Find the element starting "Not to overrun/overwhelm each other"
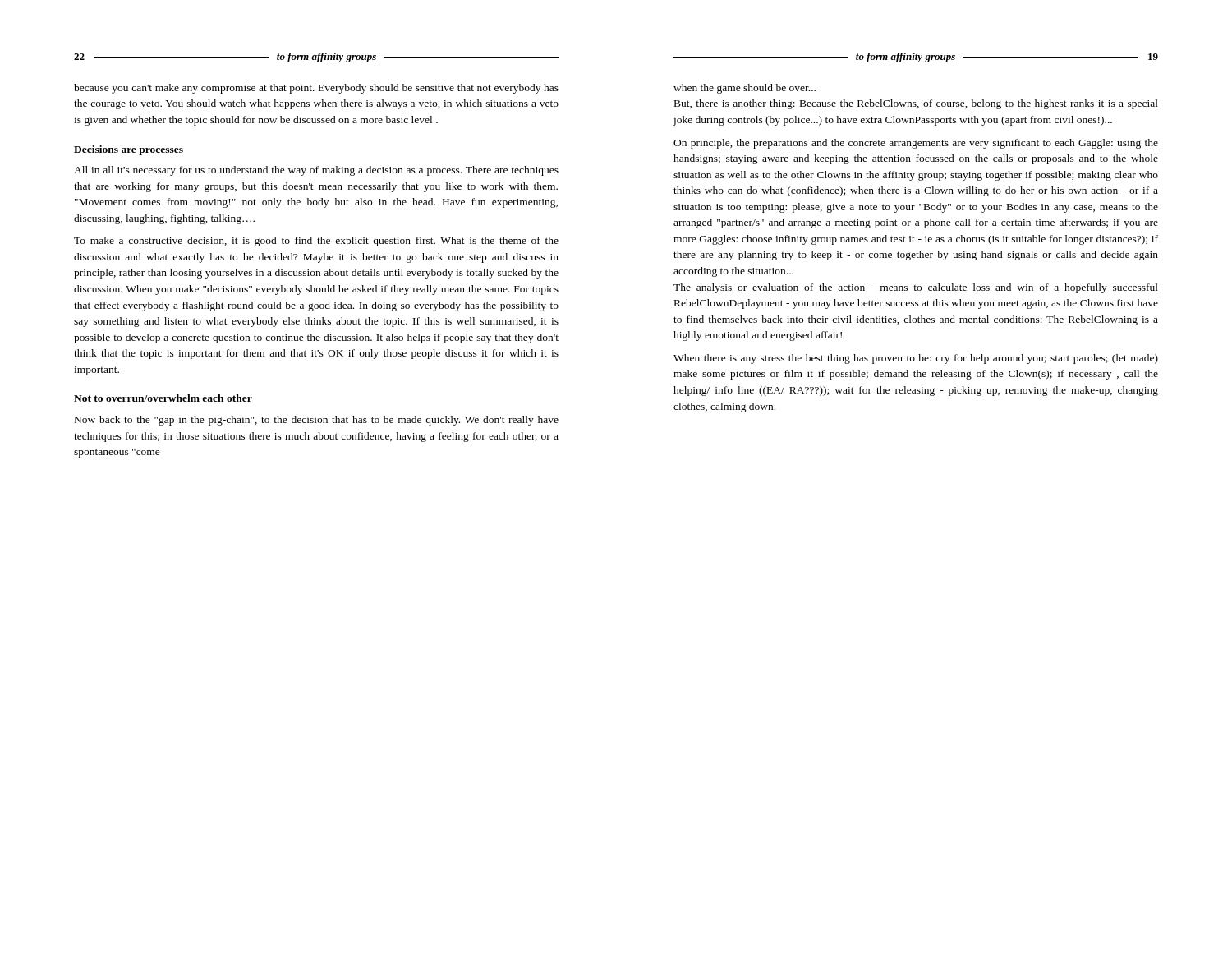Viewport: 1232px width, 953px height. pyautogui.click(x=163, y=398)
